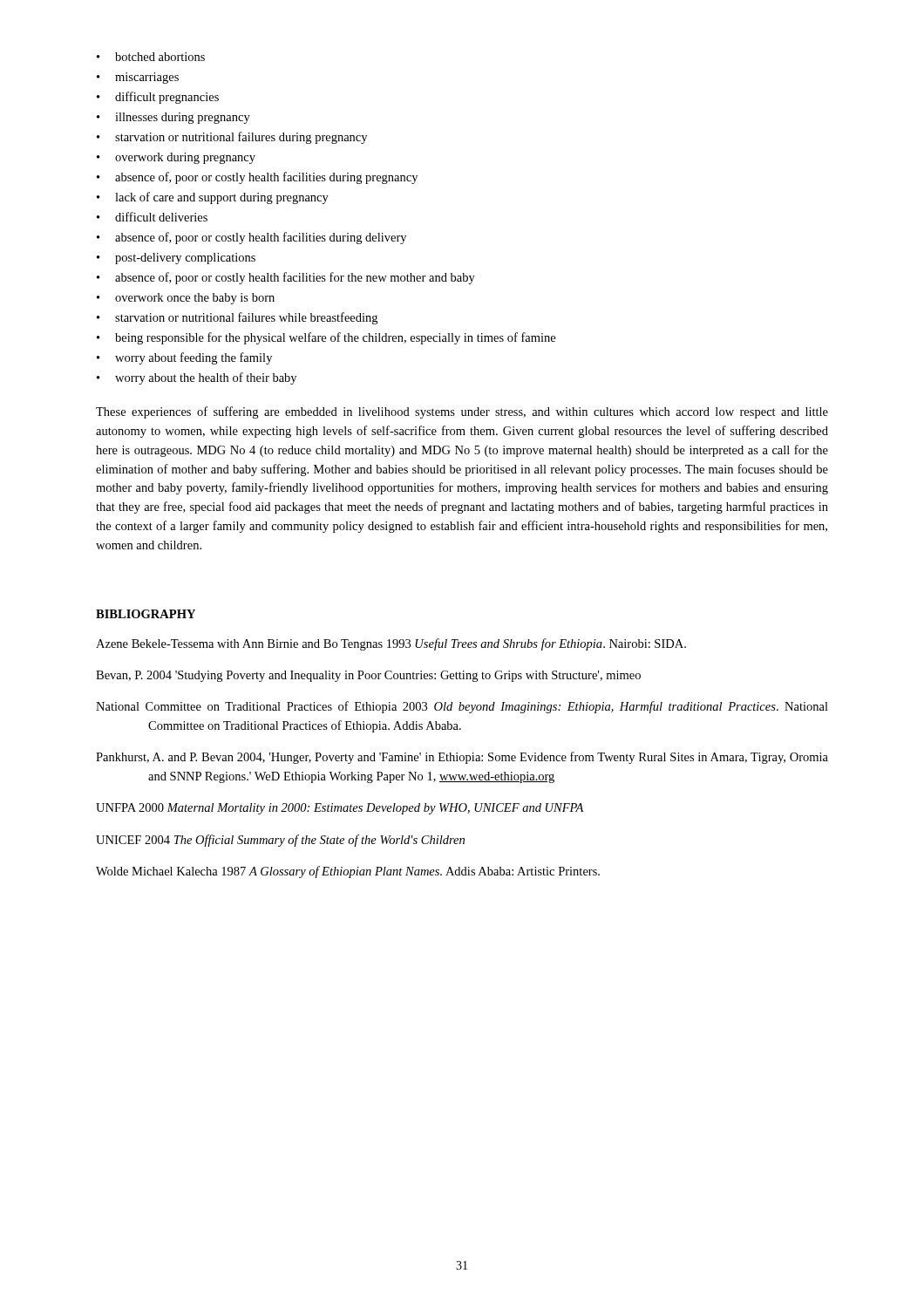
Task: Where does it say "overwork during pregnancy"?
Action: coord(176,158)
